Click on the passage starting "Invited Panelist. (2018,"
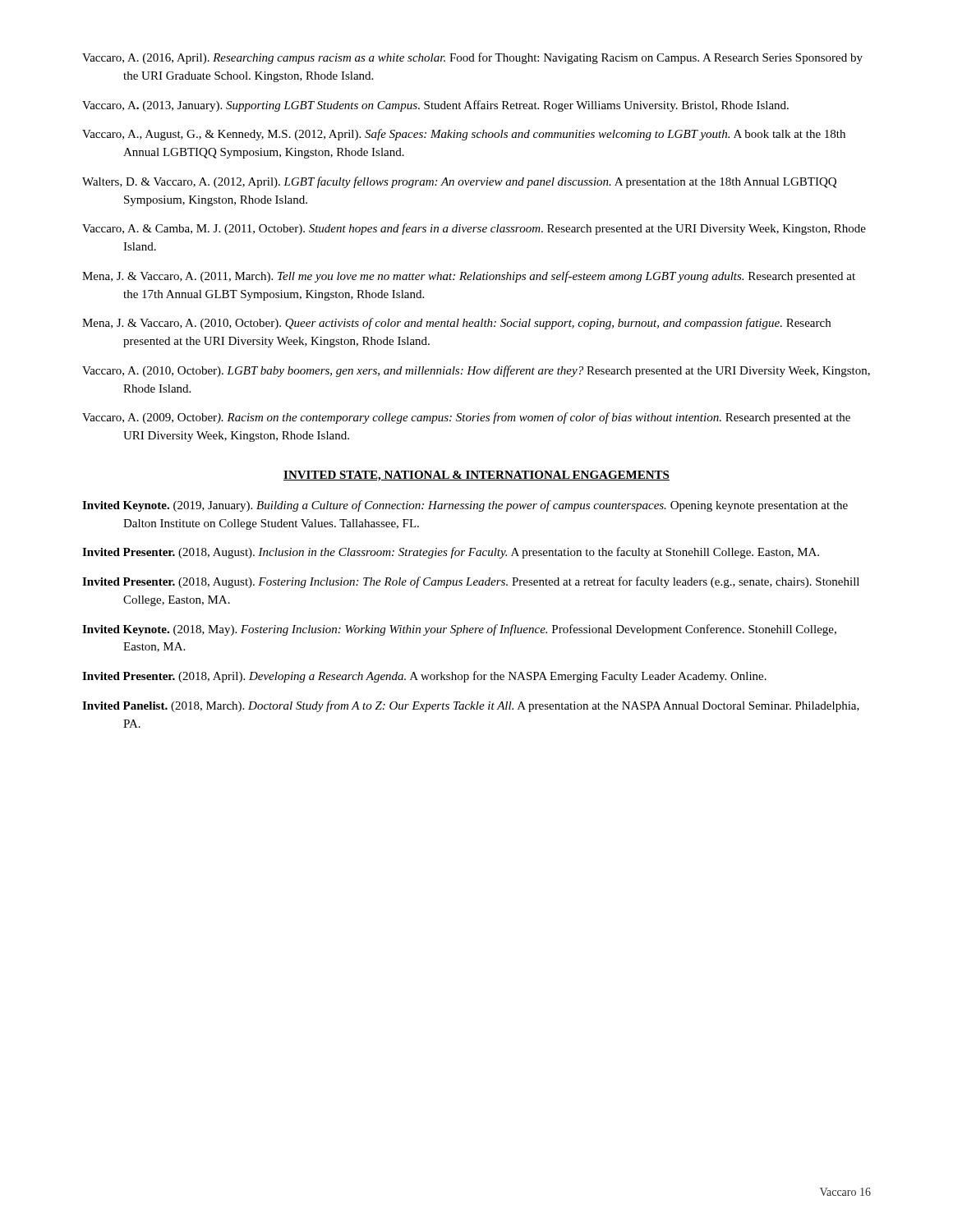Image resolution: width=953 pixels, height=1232 pixels. point(476,715)
